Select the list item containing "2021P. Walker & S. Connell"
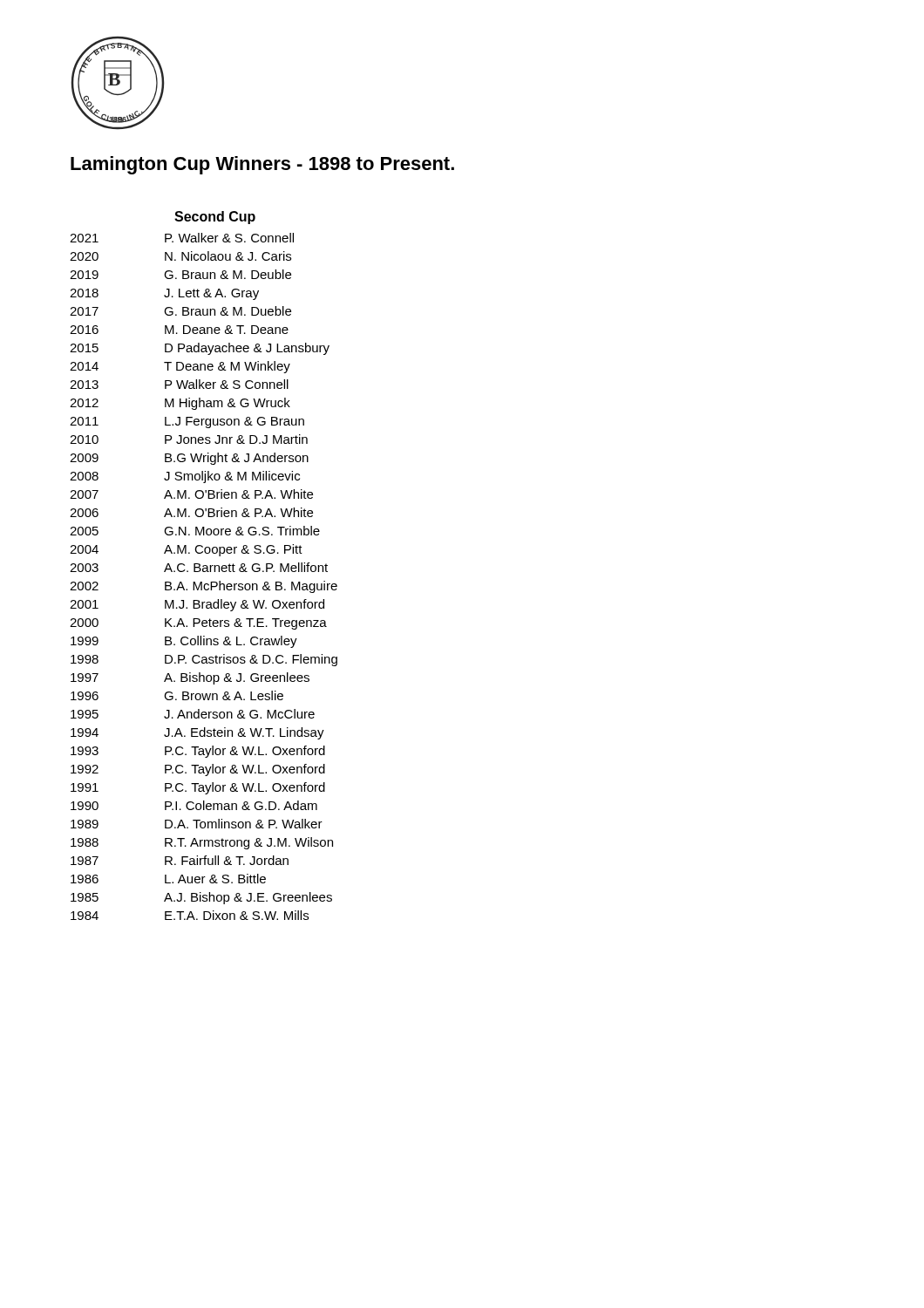The image size is (924, 1308). [x=256, y=238]
